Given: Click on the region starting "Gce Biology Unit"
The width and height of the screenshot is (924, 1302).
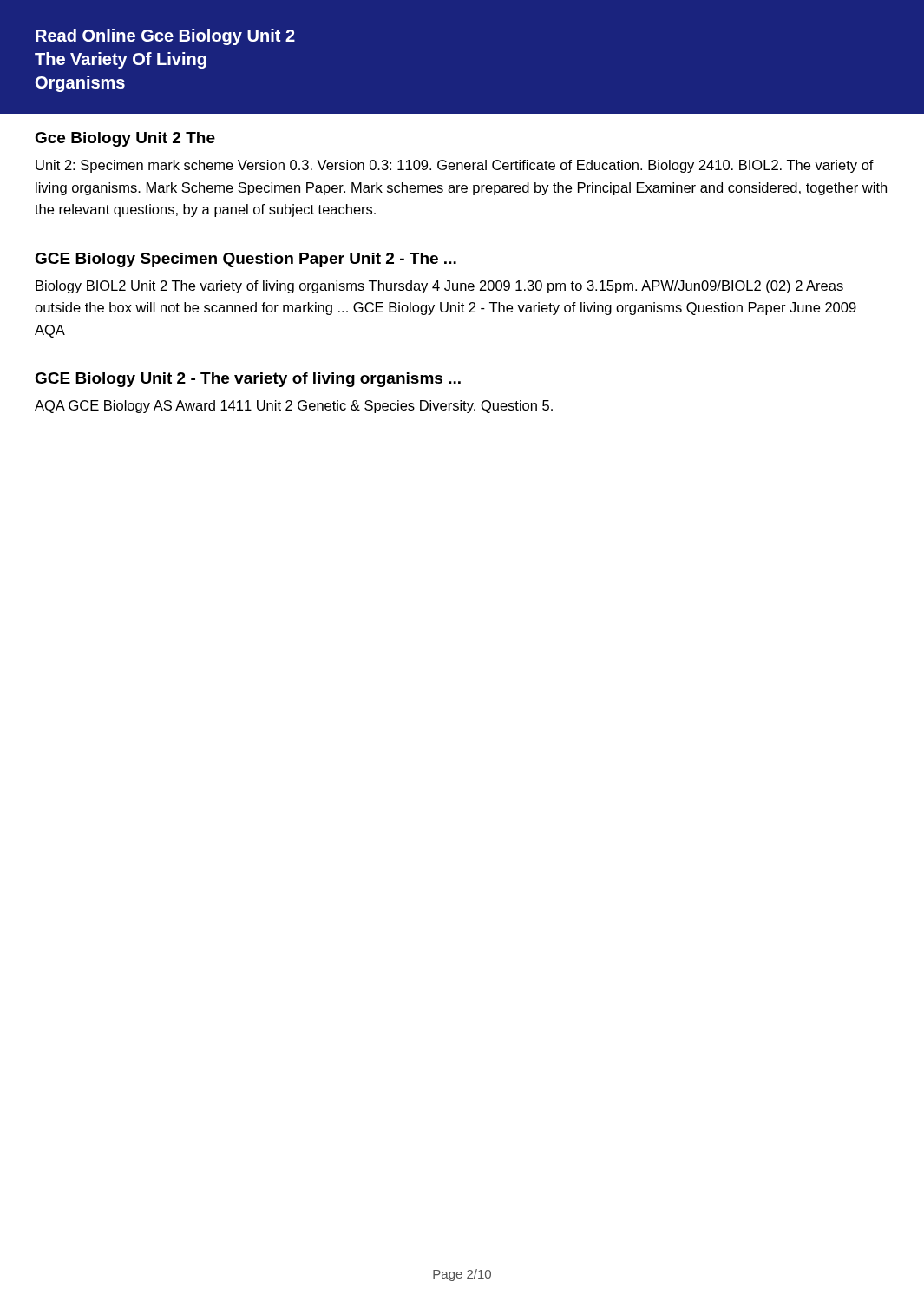Looking at the screenshot, I should point(125,138).
